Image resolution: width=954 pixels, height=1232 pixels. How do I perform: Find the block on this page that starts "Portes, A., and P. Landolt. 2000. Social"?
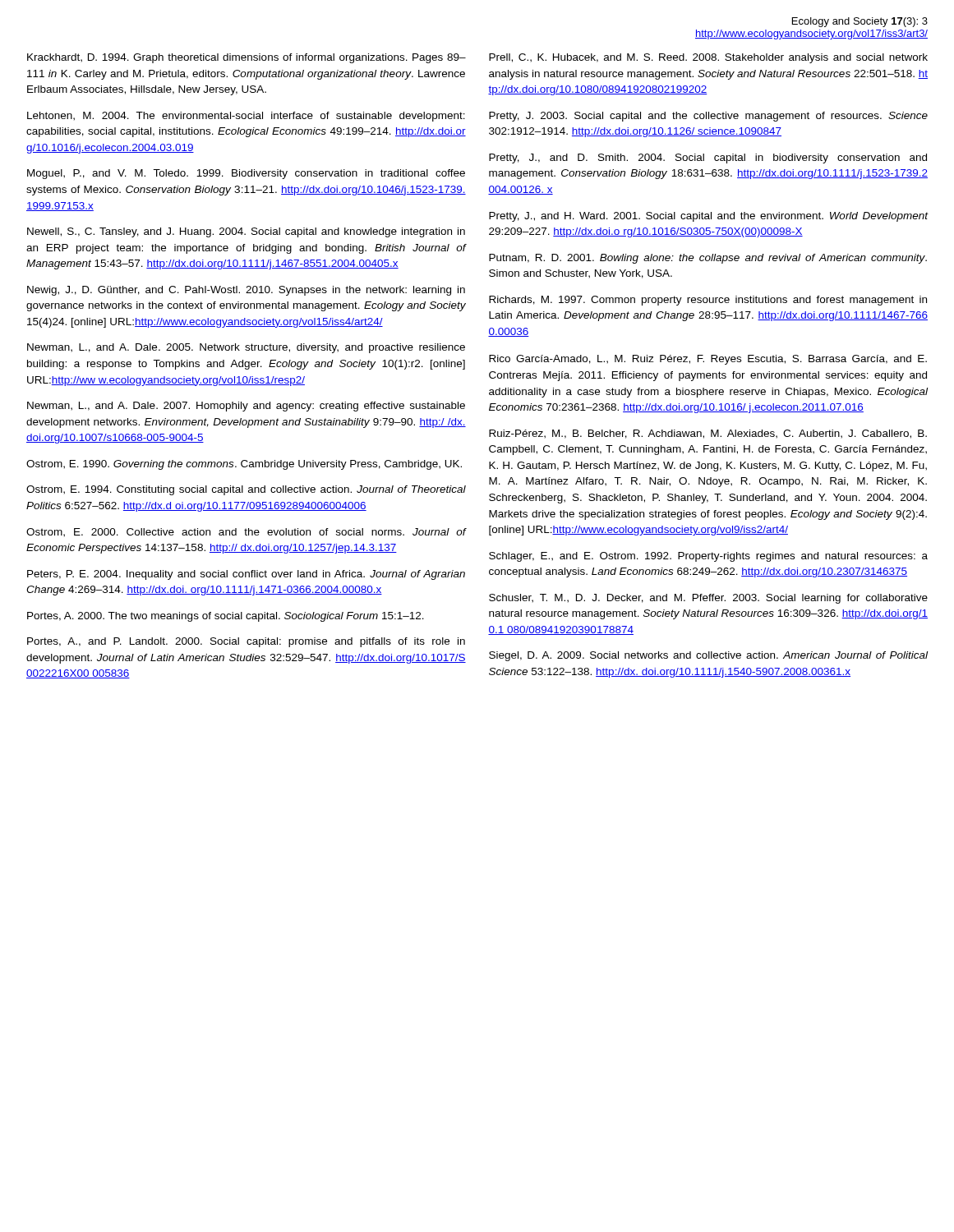(x=246, y=657)
